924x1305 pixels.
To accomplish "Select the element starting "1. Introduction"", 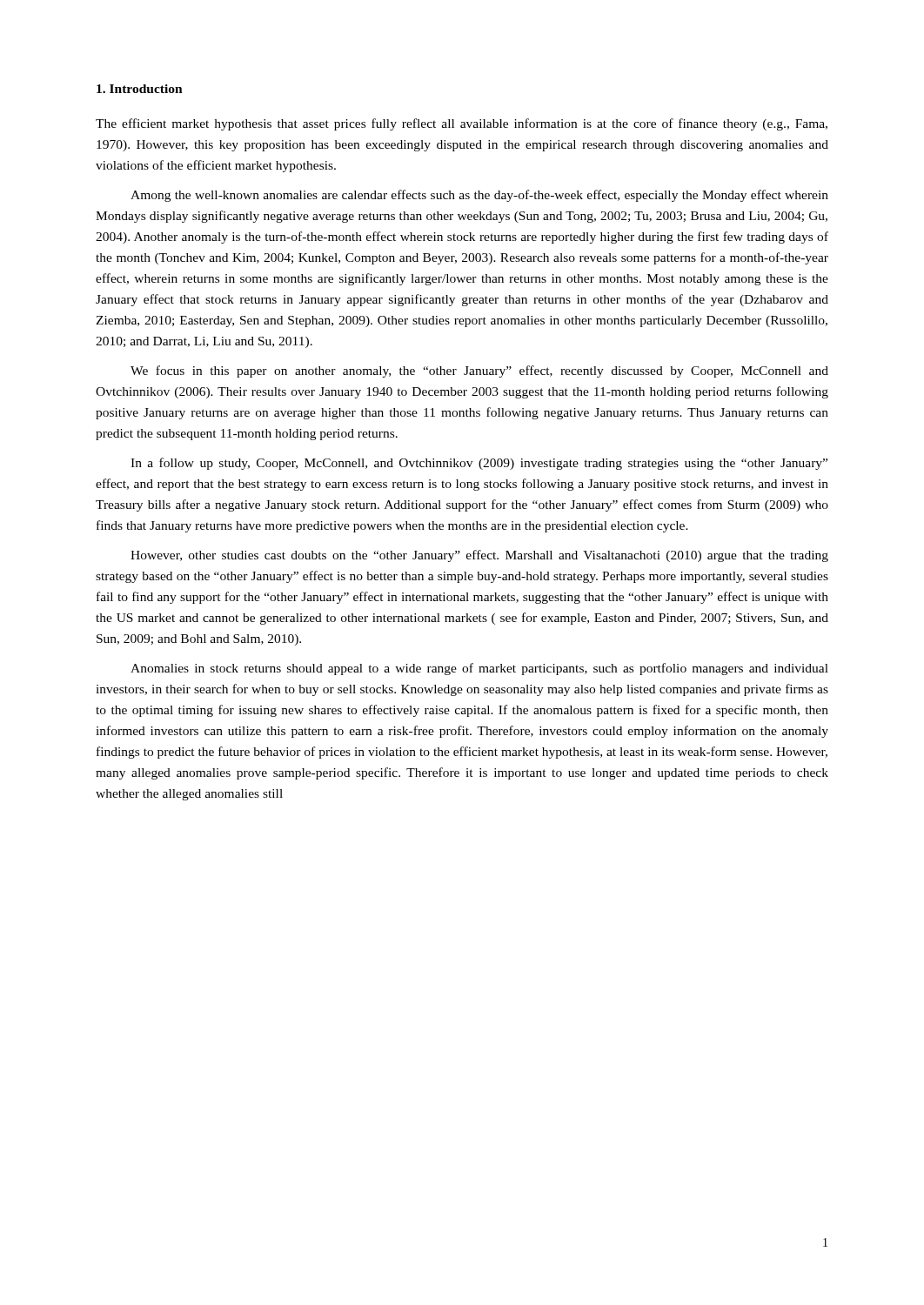I will tap(139, 88).
